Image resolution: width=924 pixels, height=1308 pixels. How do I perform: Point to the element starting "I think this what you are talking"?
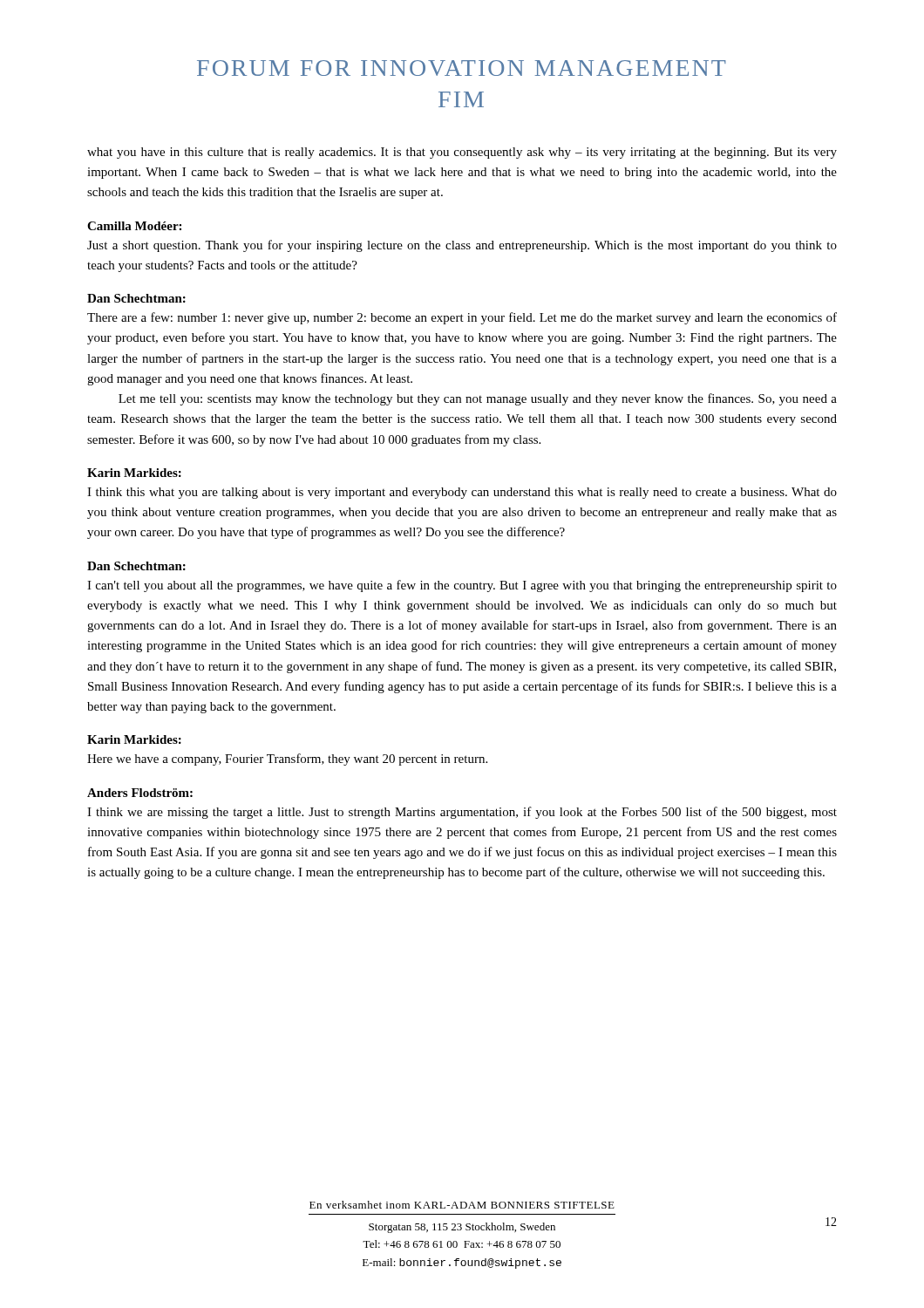pos(462,512)
